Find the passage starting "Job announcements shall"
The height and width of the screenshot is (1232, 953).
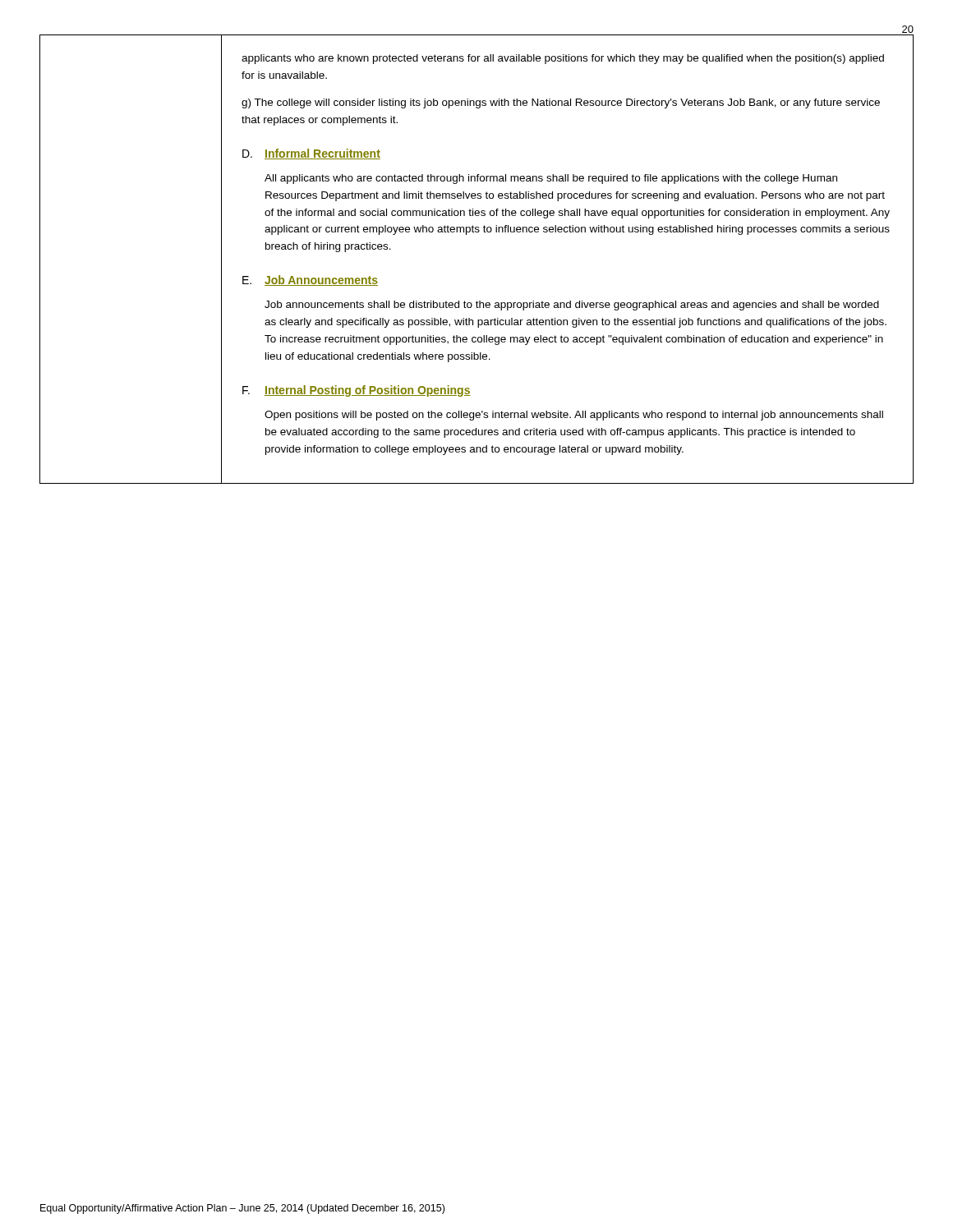pyautogui.click(x=579, y=331)
